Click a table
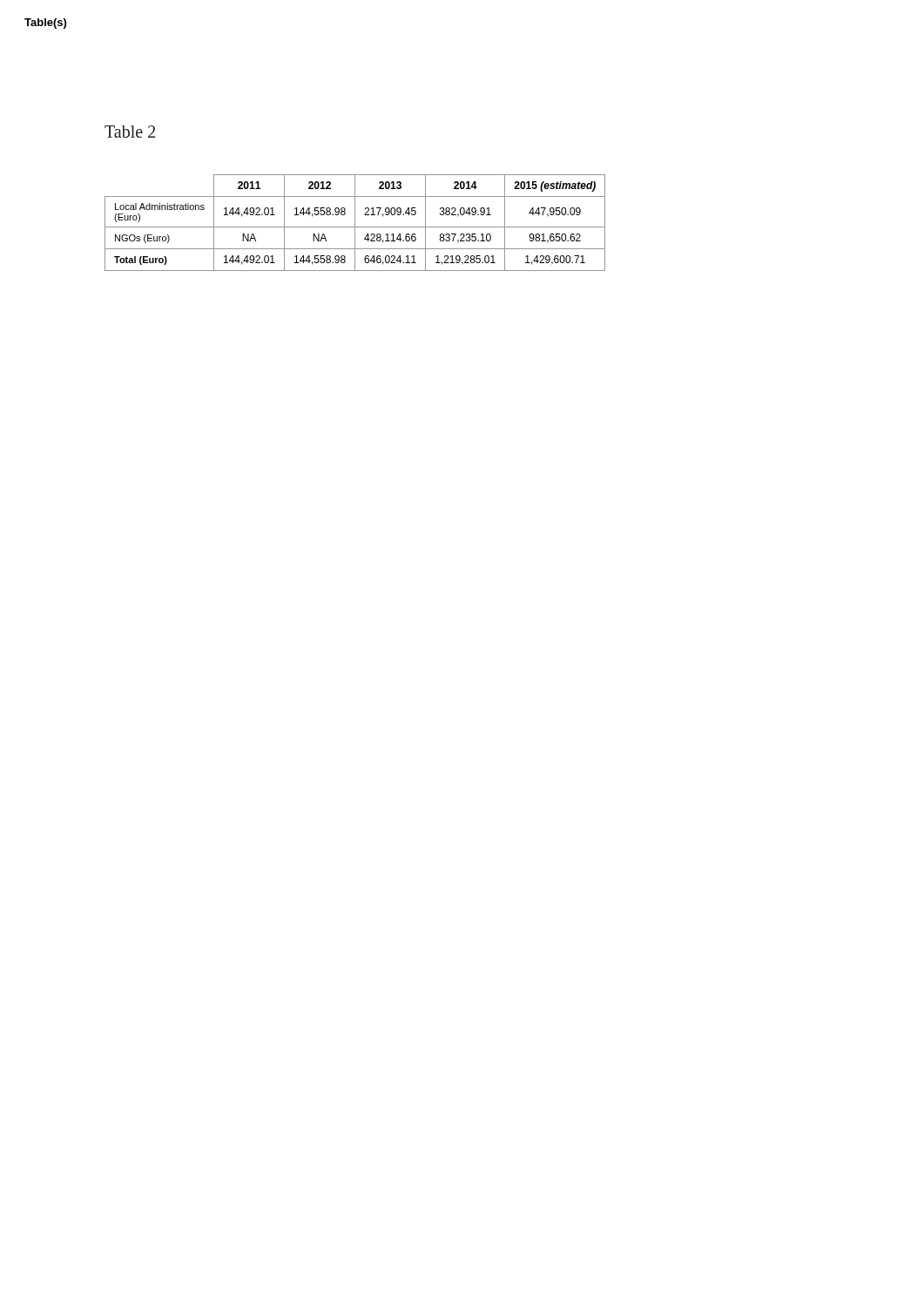 coord(355,223)
